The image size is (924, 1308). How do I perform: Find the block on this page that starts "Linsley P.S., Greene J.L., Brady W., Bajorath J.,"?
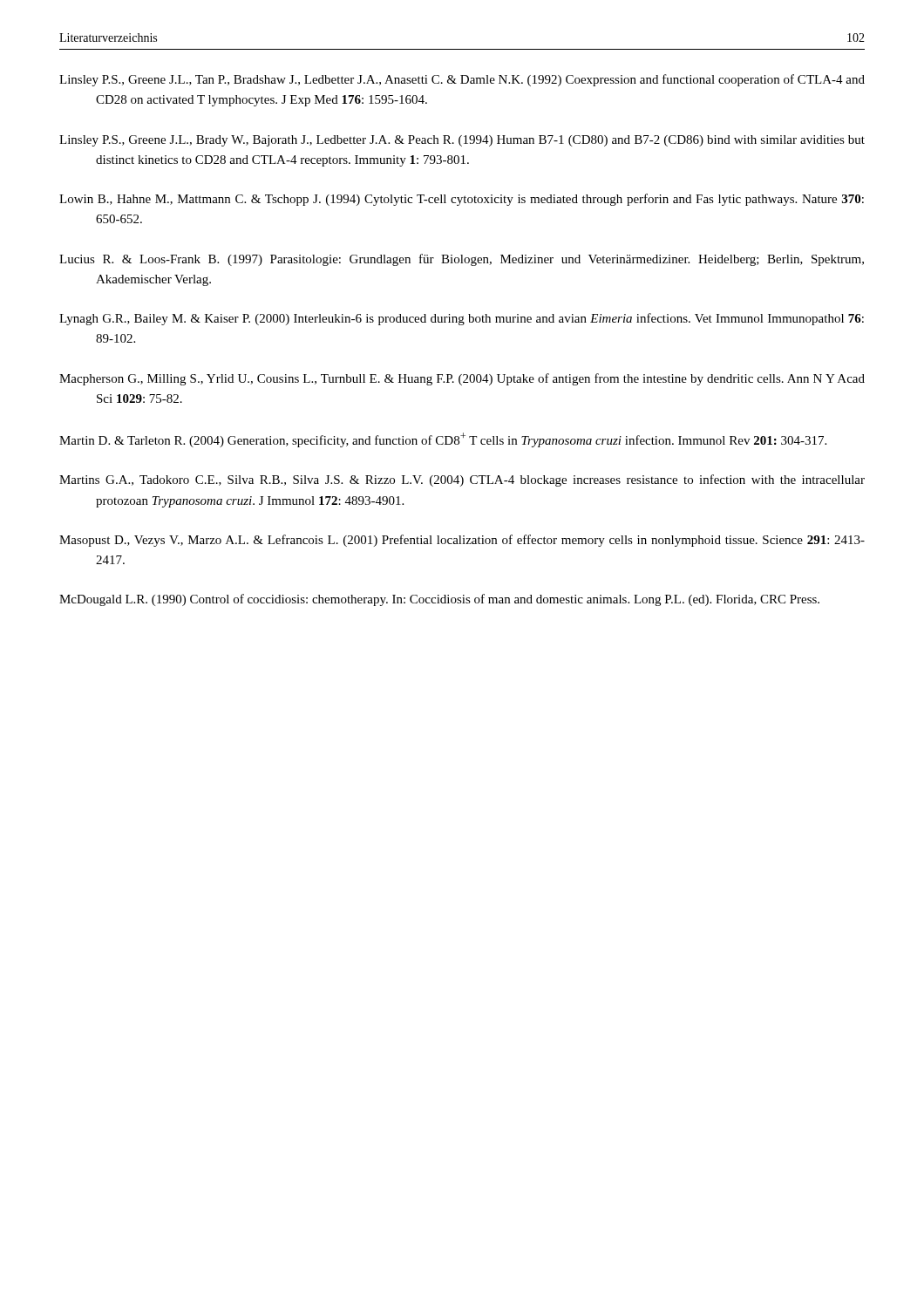462,149
